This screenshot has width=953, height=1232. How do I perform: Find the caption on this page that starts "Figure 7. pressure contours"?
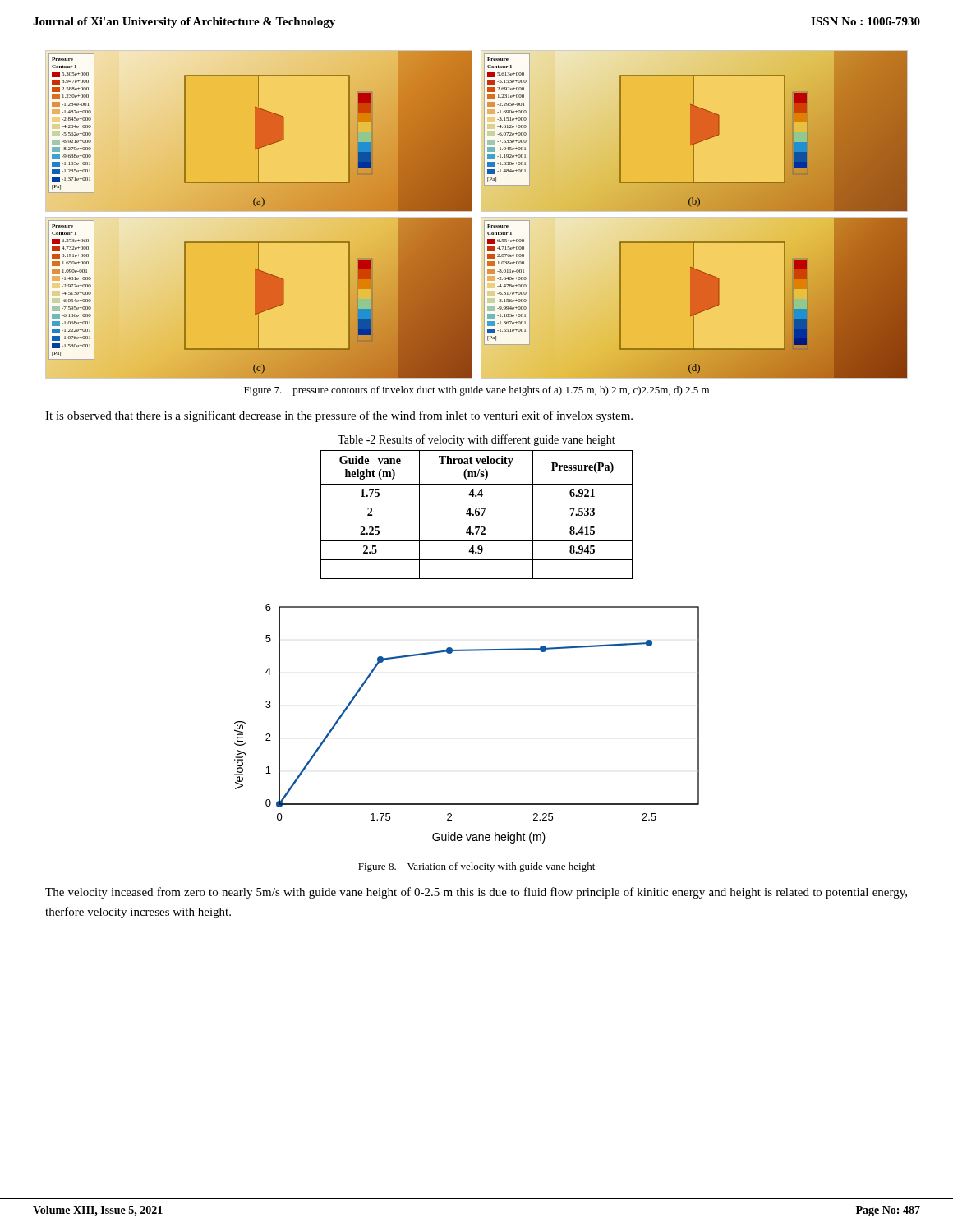(476, 390)
